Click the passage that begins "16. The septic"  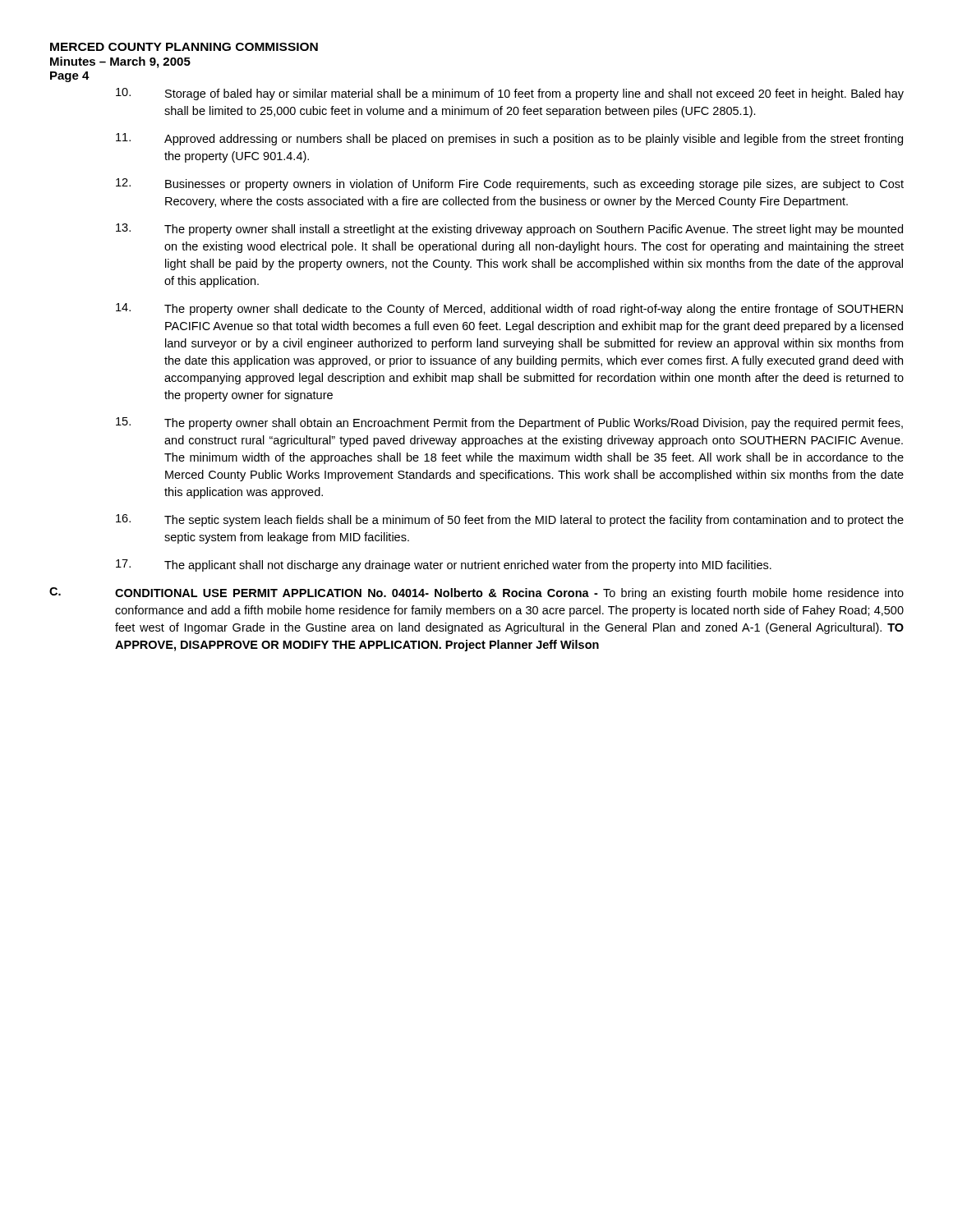point(509,529)
